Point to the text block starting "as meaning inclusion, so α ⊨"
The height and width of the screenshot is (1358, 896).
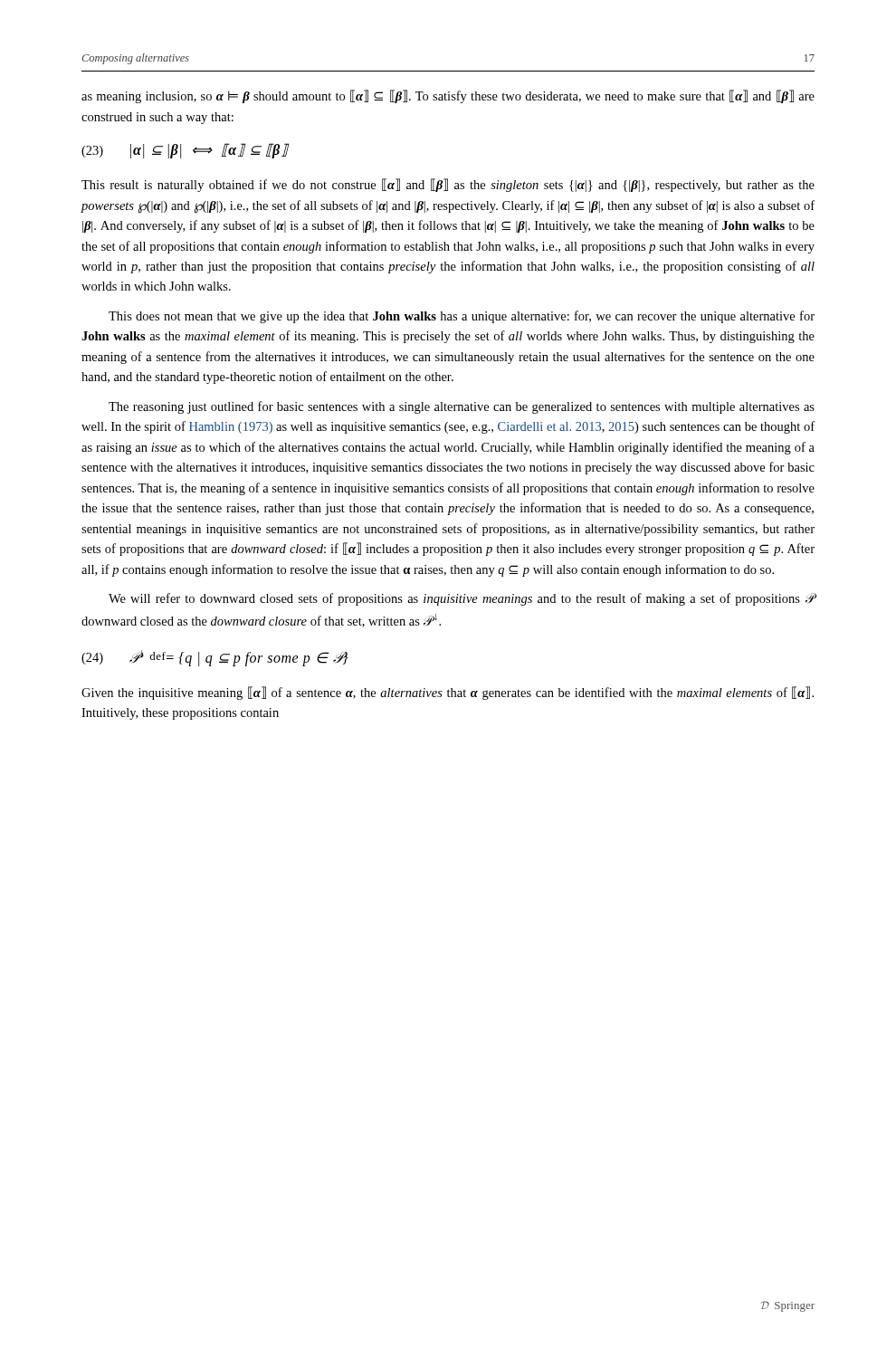click(x=448, y=106)
